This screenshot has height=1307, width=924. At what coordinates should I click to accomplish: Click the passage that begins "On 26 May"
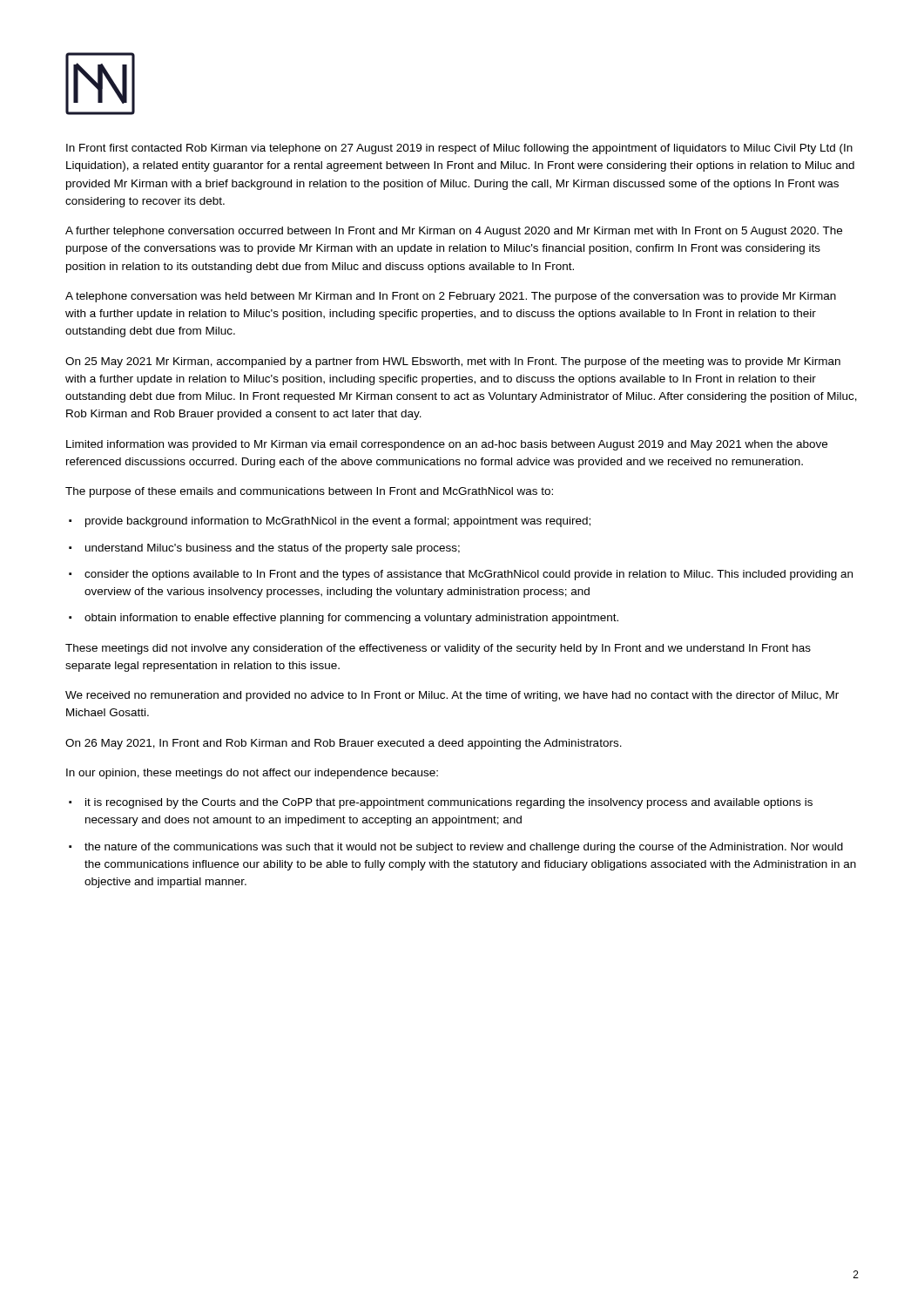462,743
